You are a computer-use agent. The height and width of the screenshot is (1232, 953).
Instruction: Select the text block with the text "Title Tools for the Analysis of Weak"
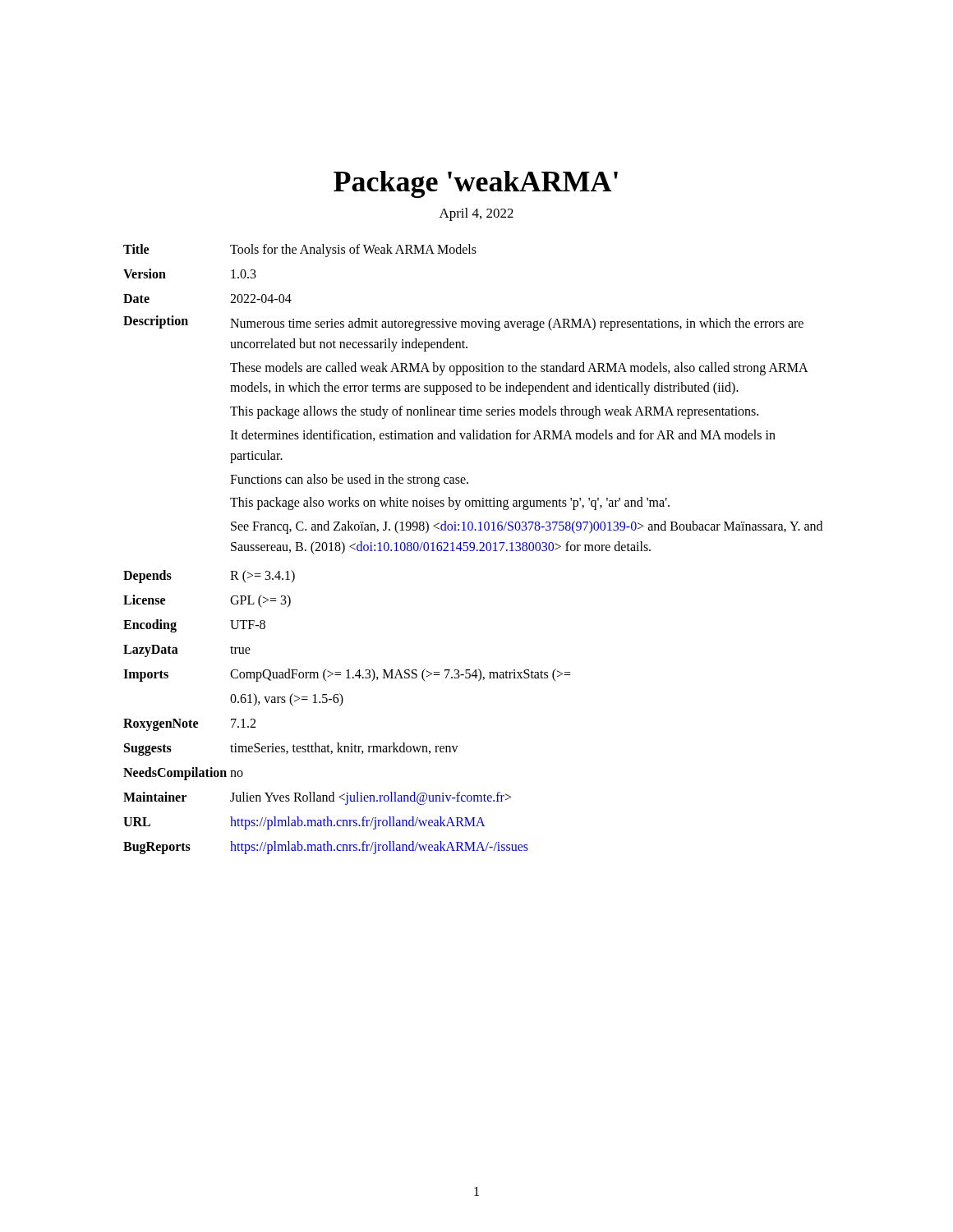click(476, 250)
